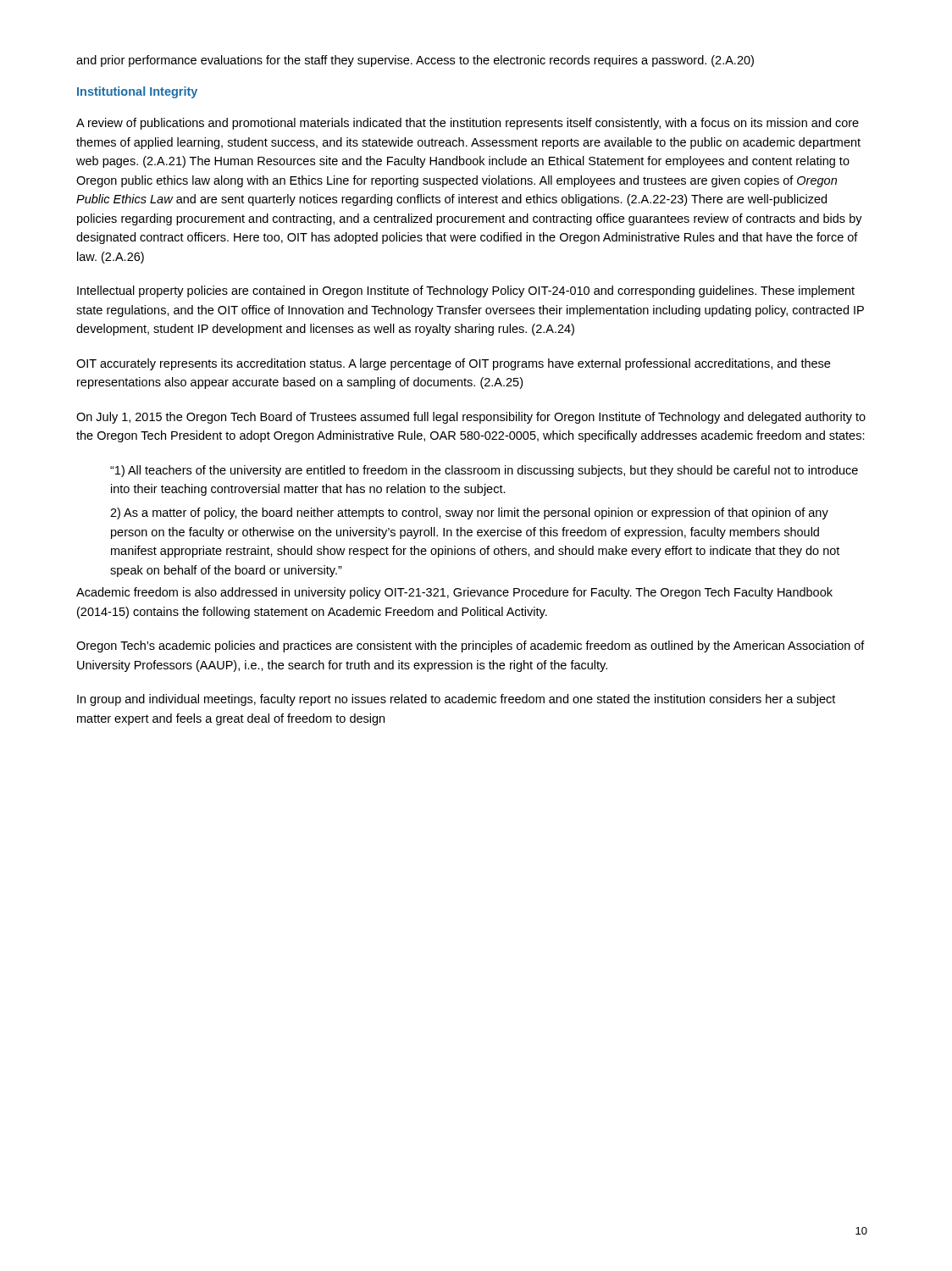This screenshot has height=1271, width=952.
Task: Locate the block of text that opens with "2) As a matter"
Action: 475,542
